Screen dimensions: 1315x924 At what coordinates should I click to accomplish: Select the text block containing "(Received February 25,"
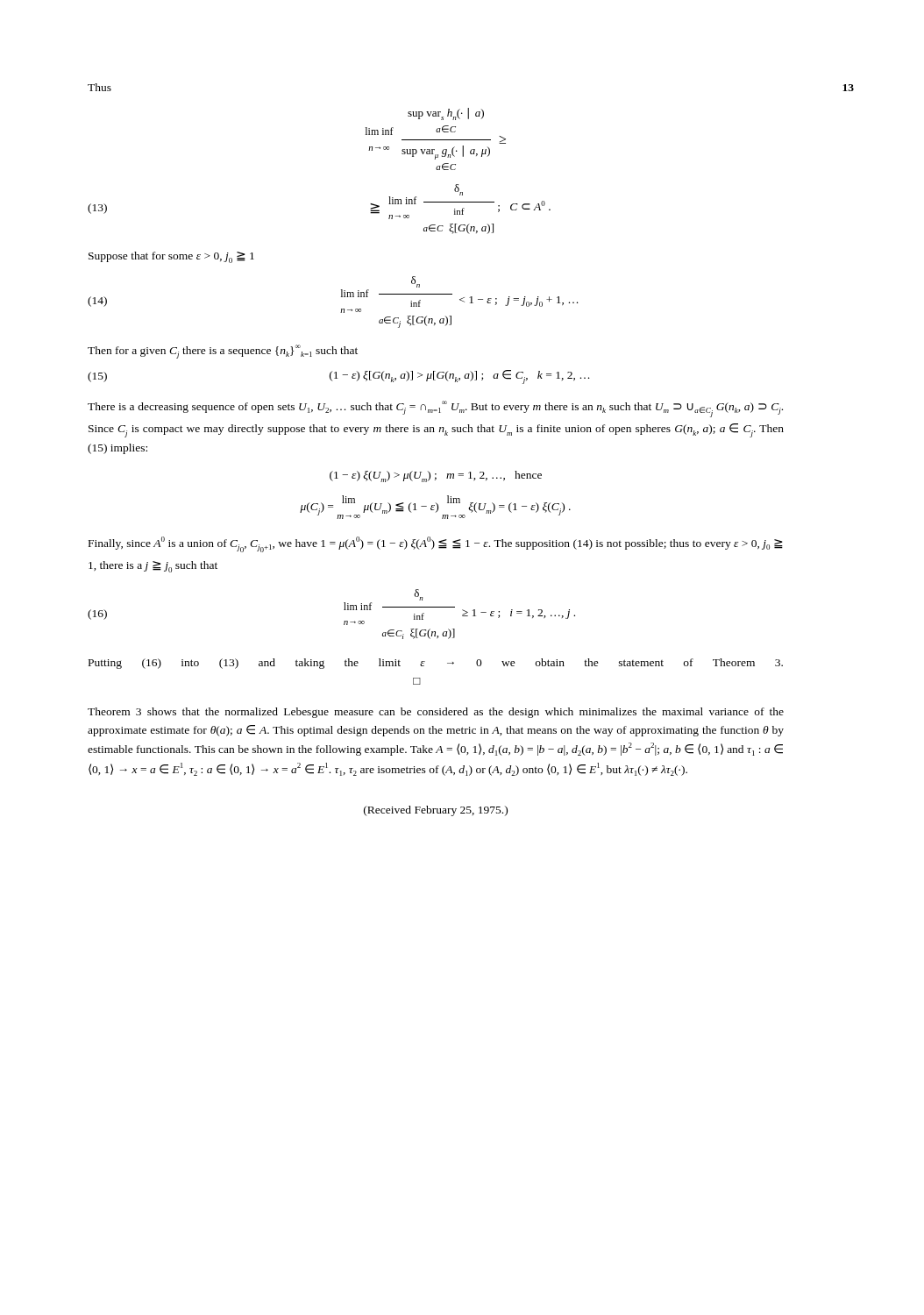point(436,809)
